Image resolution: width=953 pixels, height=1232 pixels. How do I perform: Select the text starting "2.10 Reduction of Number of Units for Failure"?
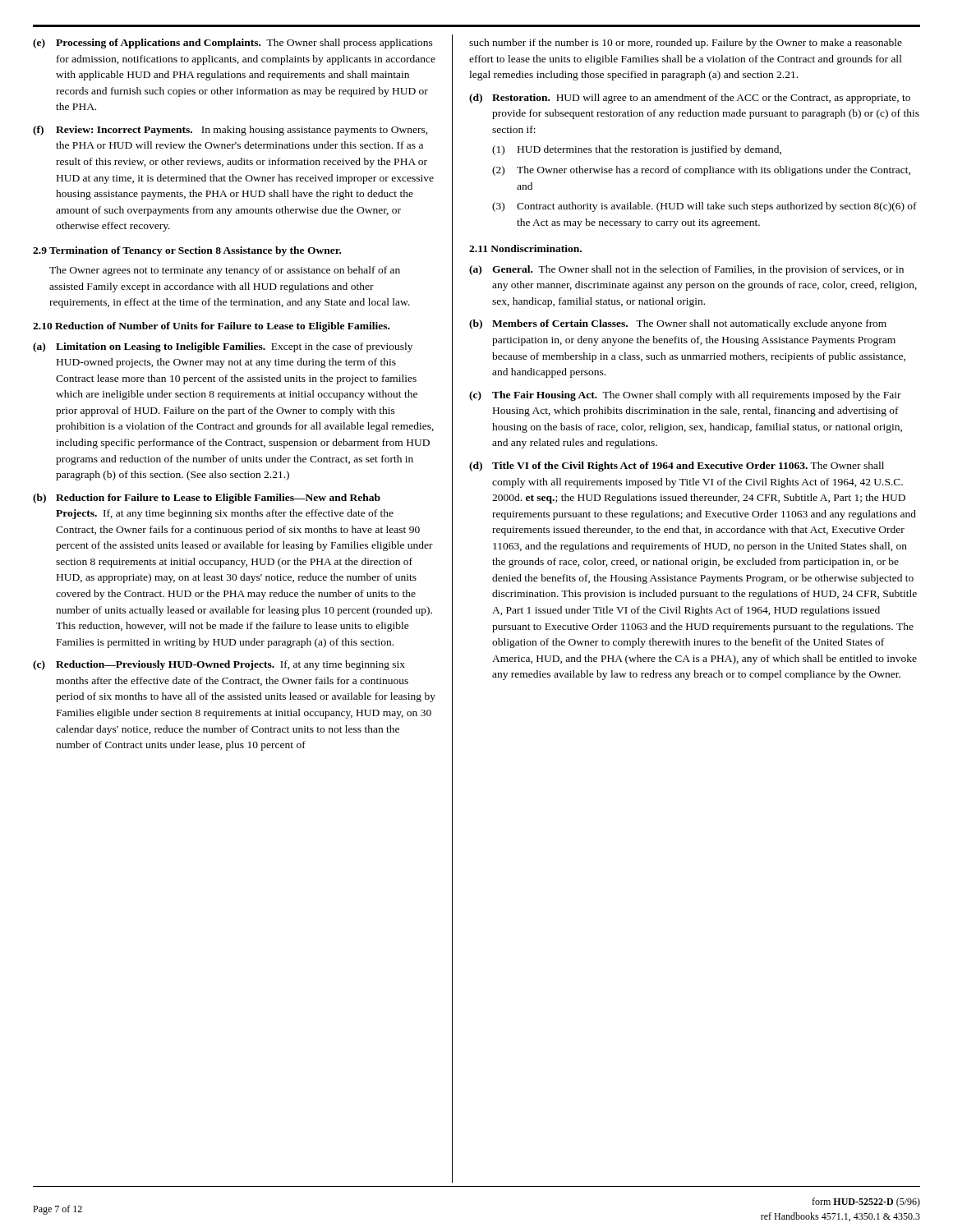[212, 326]
